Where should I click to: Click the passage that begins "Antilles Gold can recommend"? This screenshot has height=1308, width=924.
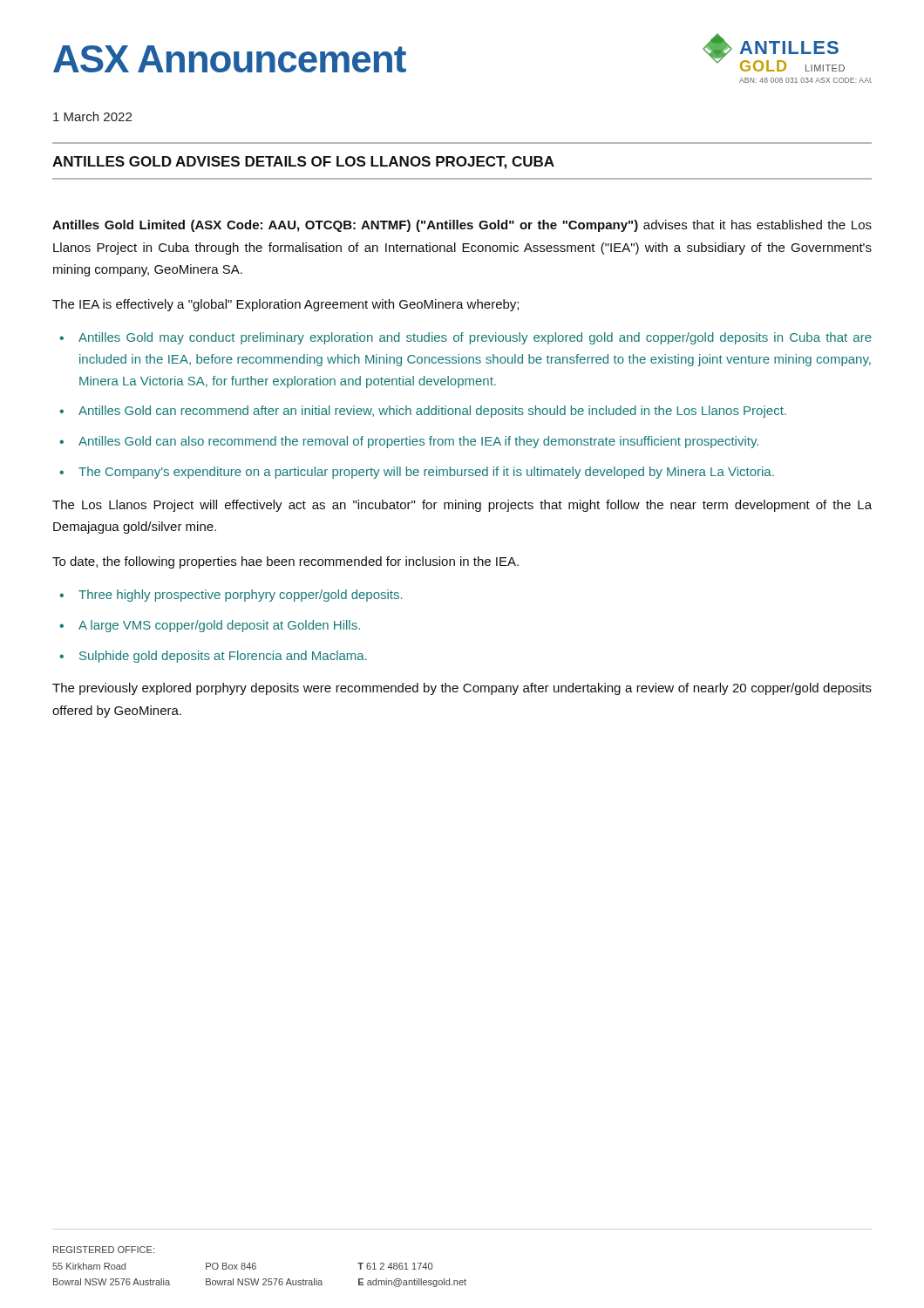point(433,411)
